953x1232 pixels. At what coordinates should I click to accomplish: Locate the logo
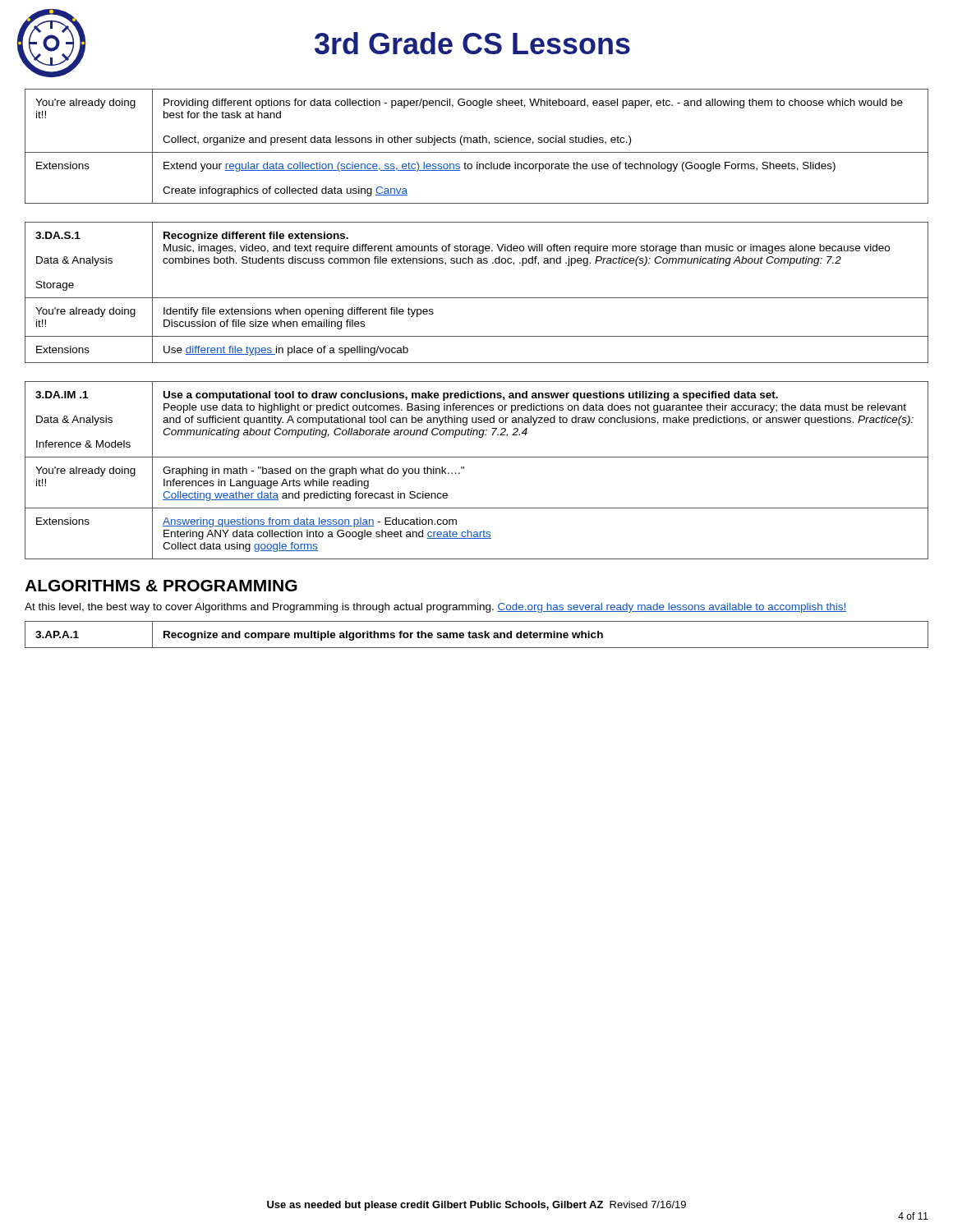[x=51, y=44]
